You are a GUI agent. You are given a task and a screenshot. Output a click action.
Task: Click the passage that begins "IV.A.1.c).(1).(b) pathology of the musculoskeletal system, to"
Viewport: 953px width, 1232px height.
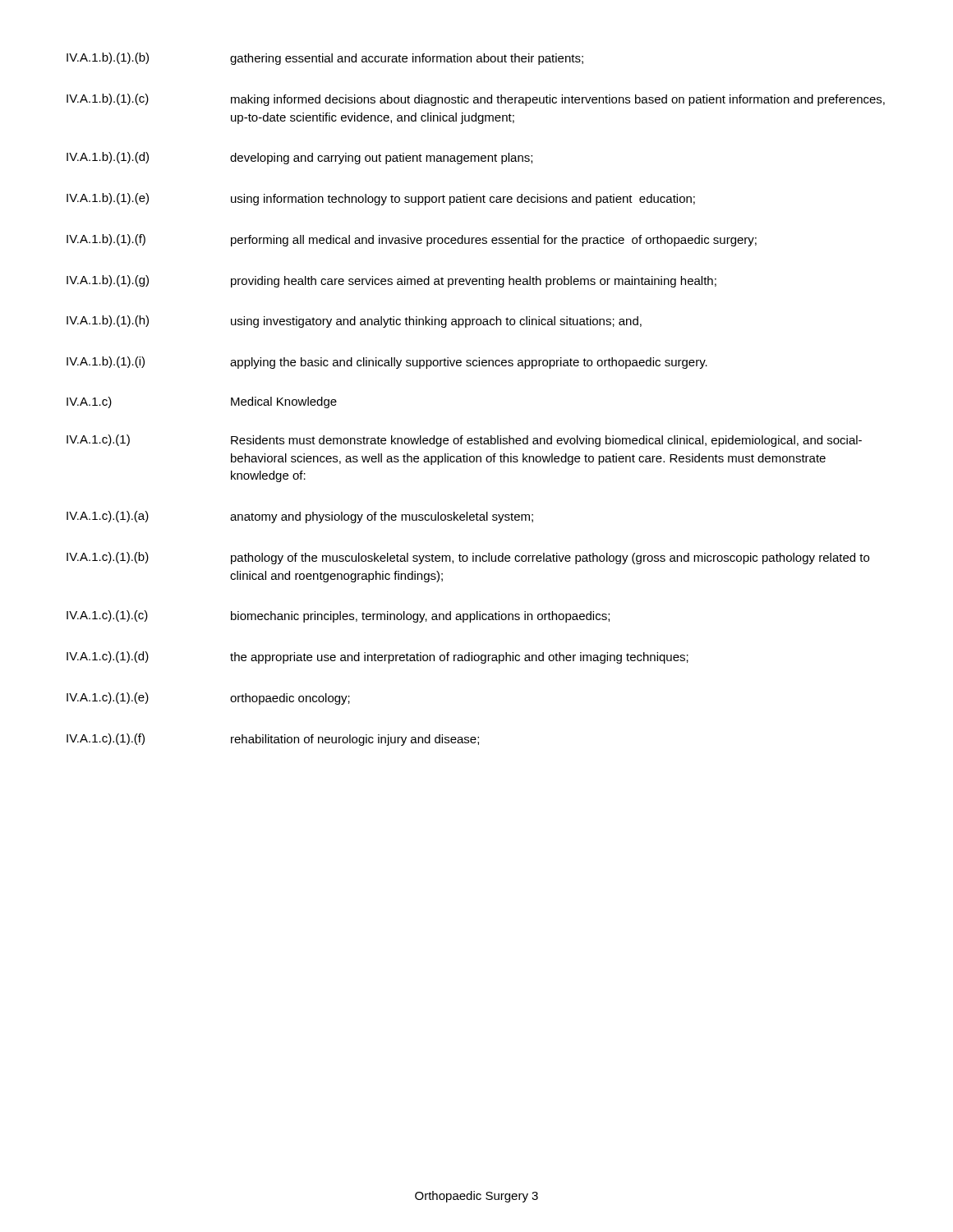coord(476,566)
